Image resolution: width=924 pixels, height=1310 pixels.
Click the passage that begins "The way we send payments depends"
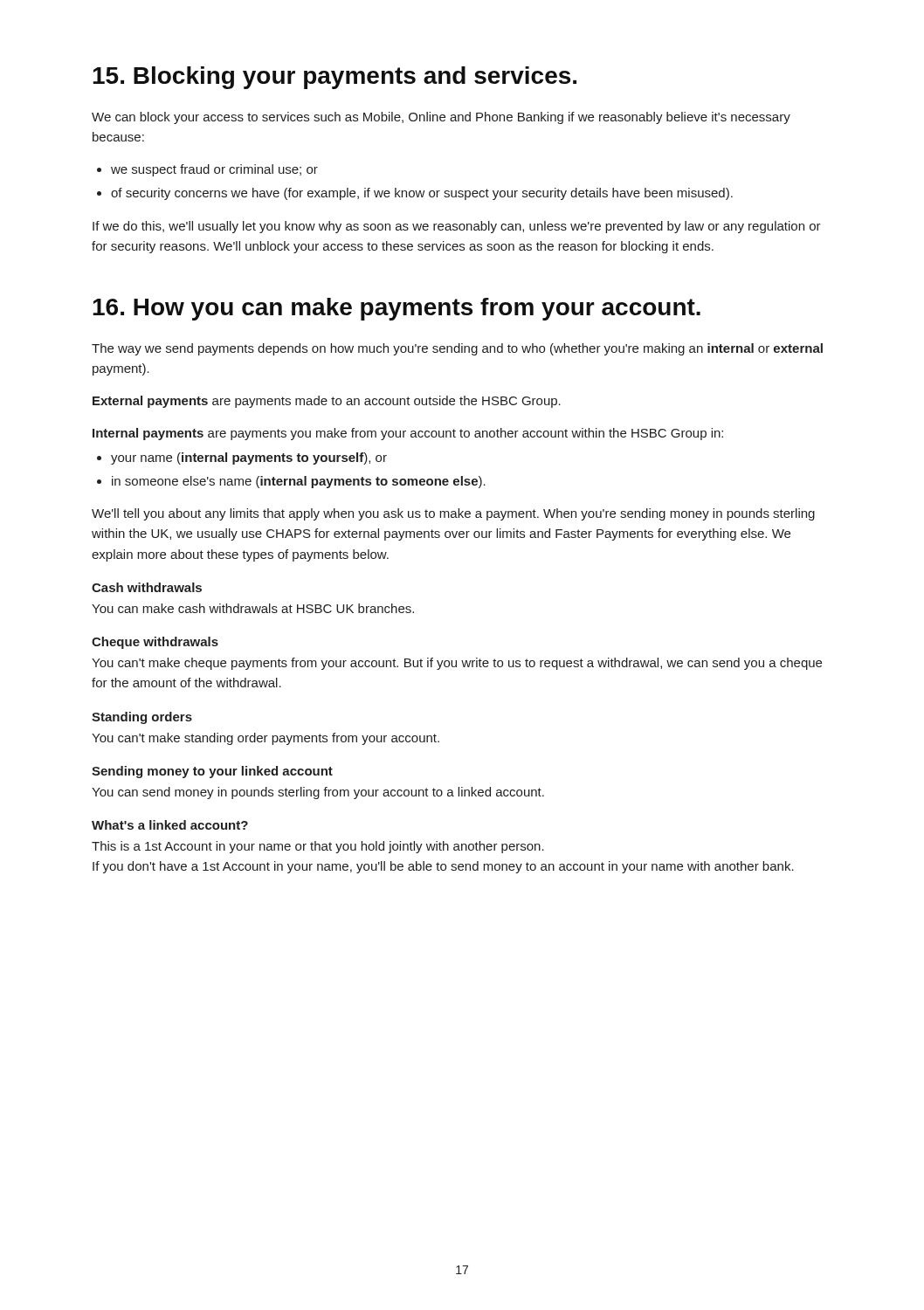click(x=458, y=358)
